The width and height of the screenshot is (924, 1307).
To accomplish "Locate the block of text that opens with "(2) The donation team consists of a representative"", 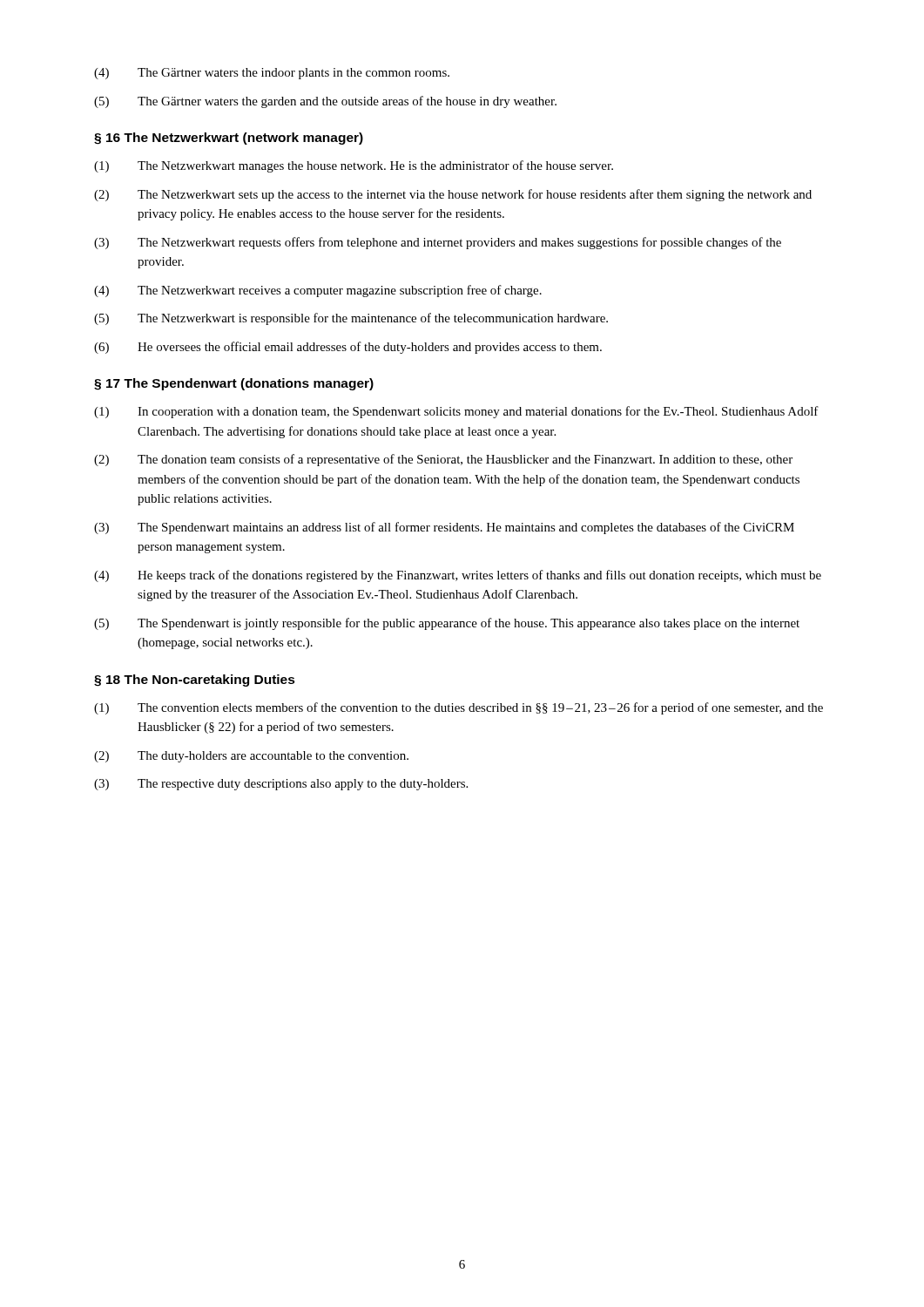I will coord(462,479).
